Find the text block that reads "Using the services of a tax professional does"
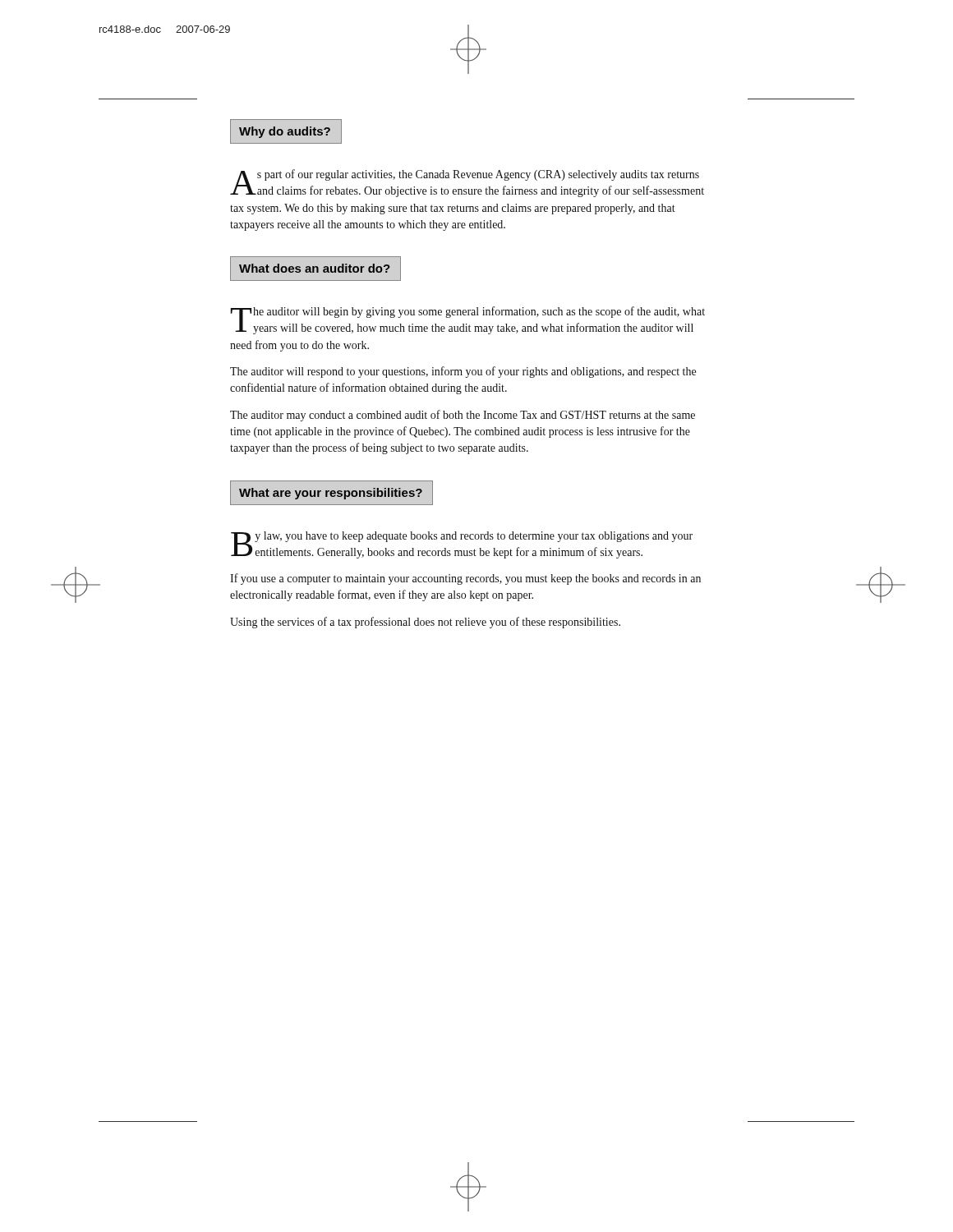Screen dimensions: 1232x953 (426, 622)
